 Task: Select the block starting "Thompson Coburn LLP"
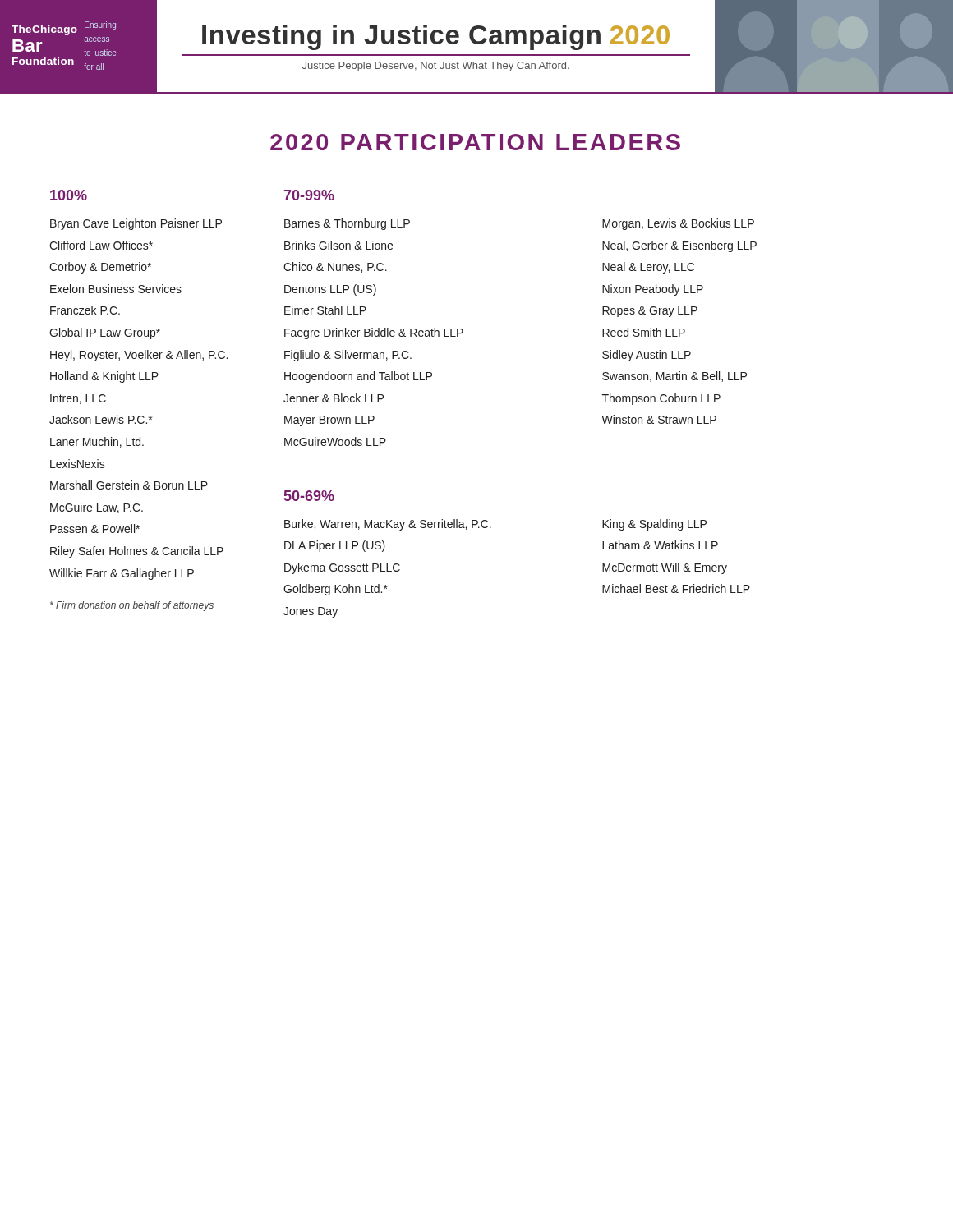click(661, 398)
